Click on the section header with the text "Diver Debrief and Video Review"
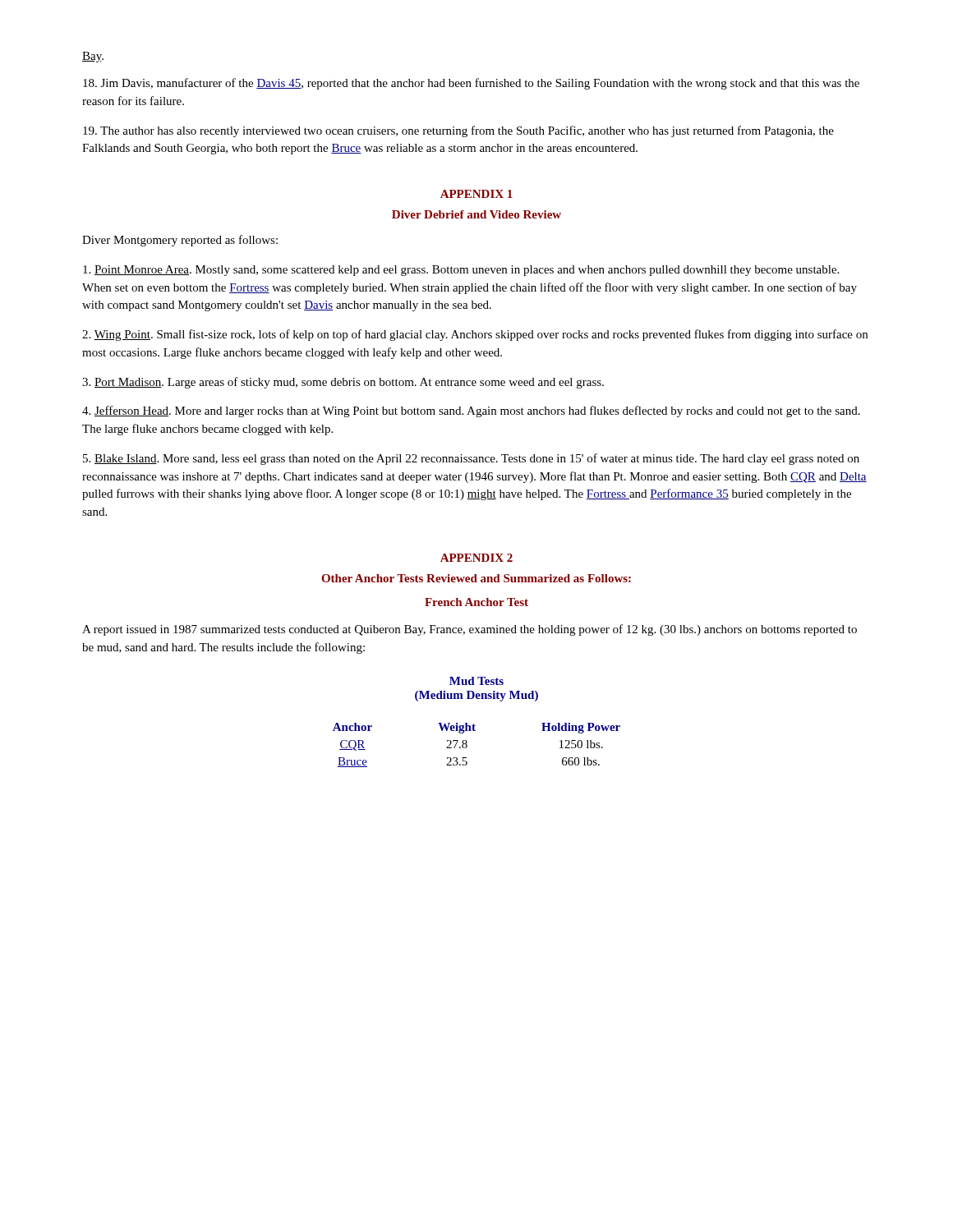This screenshot has width=953, height=1232. tap(476, 214)
